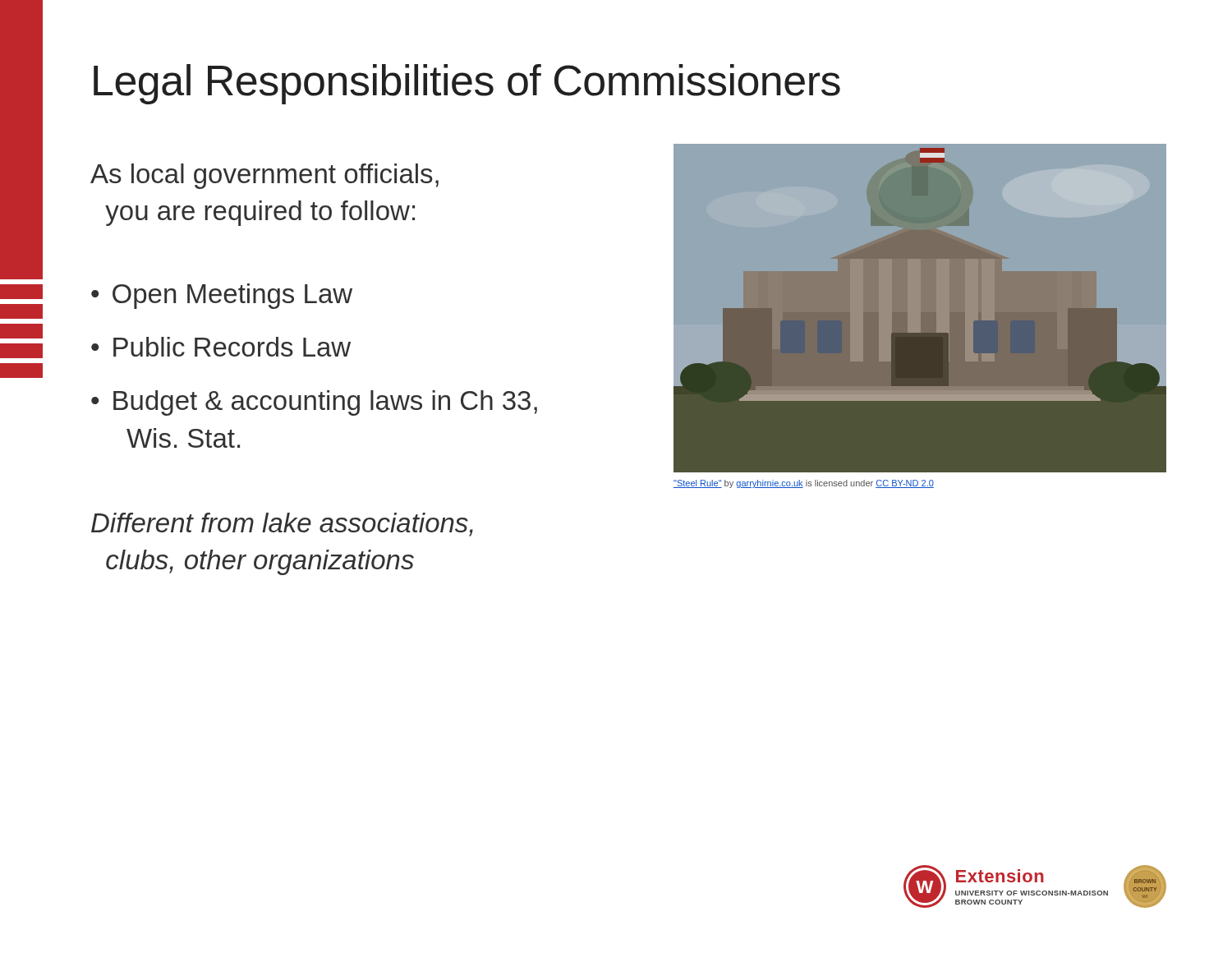Locate the photo
Screen dimensions: 953x1232
coord(920,310)
